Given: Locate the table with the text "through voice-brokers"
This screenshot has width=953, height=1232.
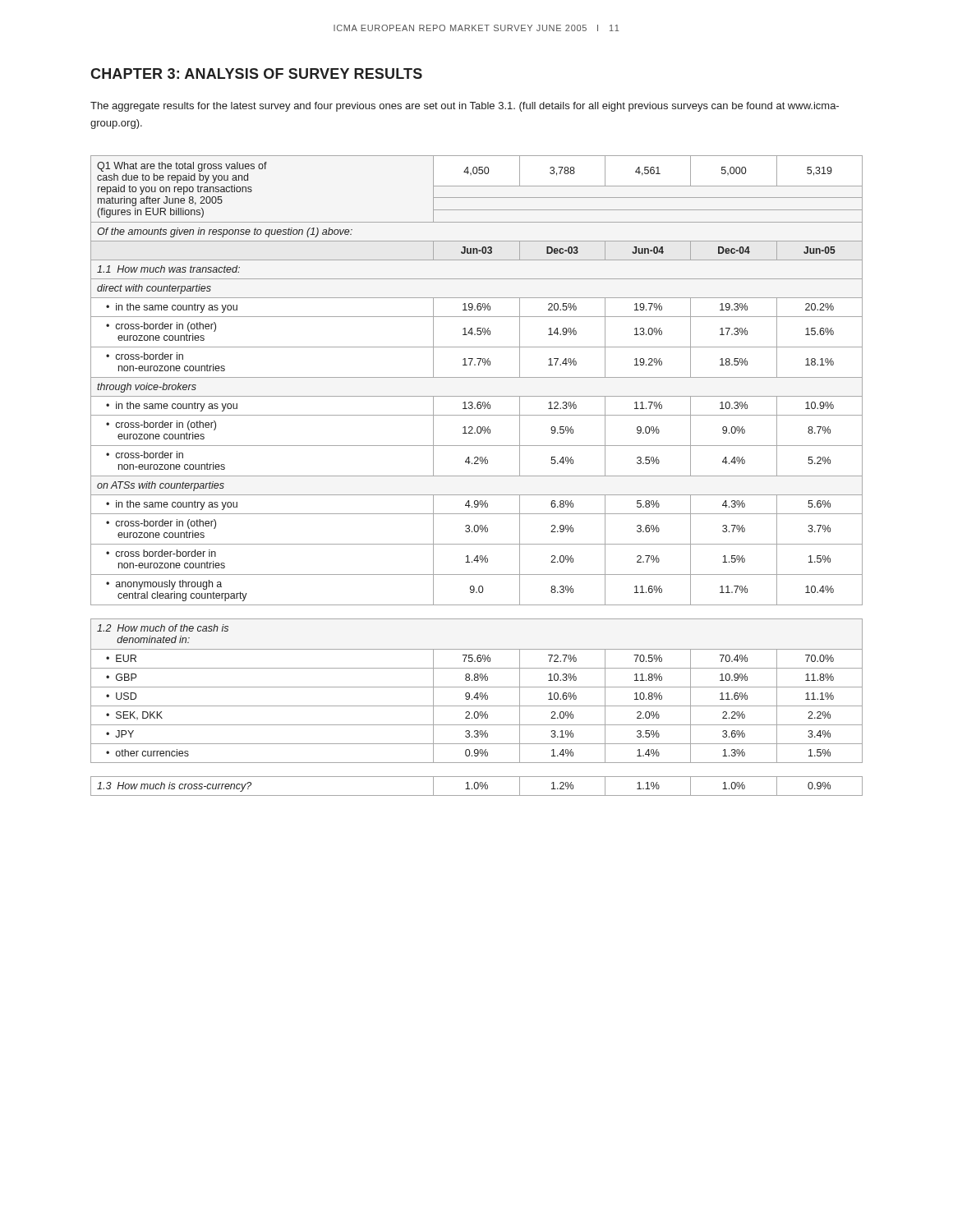Looking at the screenshot, I should tap(476, 475).
